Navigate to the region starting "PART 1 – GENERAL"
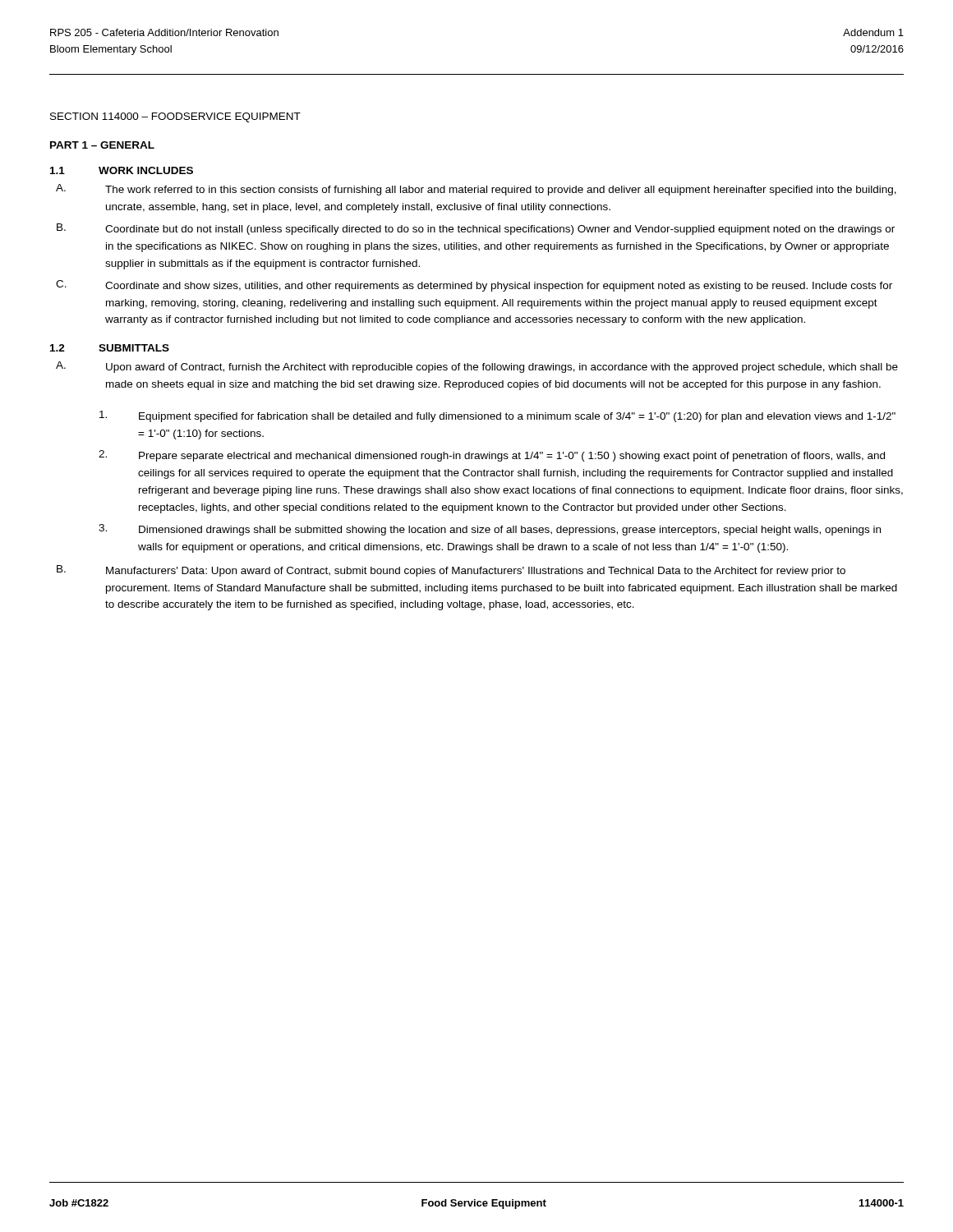The height and width of the screenshot is (1232, 953). click(x=102, y=145)
